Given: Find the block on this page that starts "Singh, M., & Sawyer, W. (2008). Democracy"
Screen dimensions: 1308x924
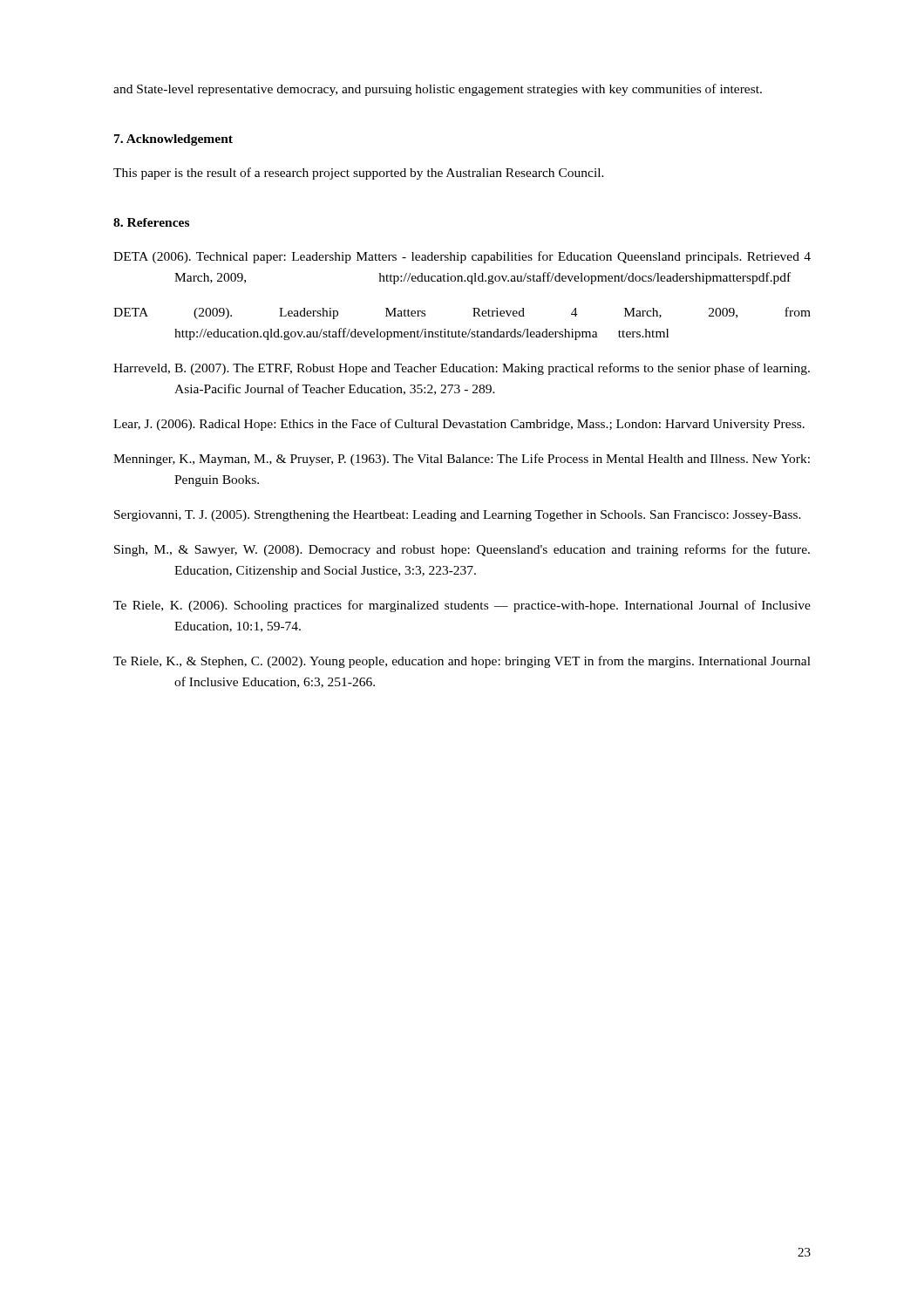Looking at the screenshot, I should (x=462, y=560).
